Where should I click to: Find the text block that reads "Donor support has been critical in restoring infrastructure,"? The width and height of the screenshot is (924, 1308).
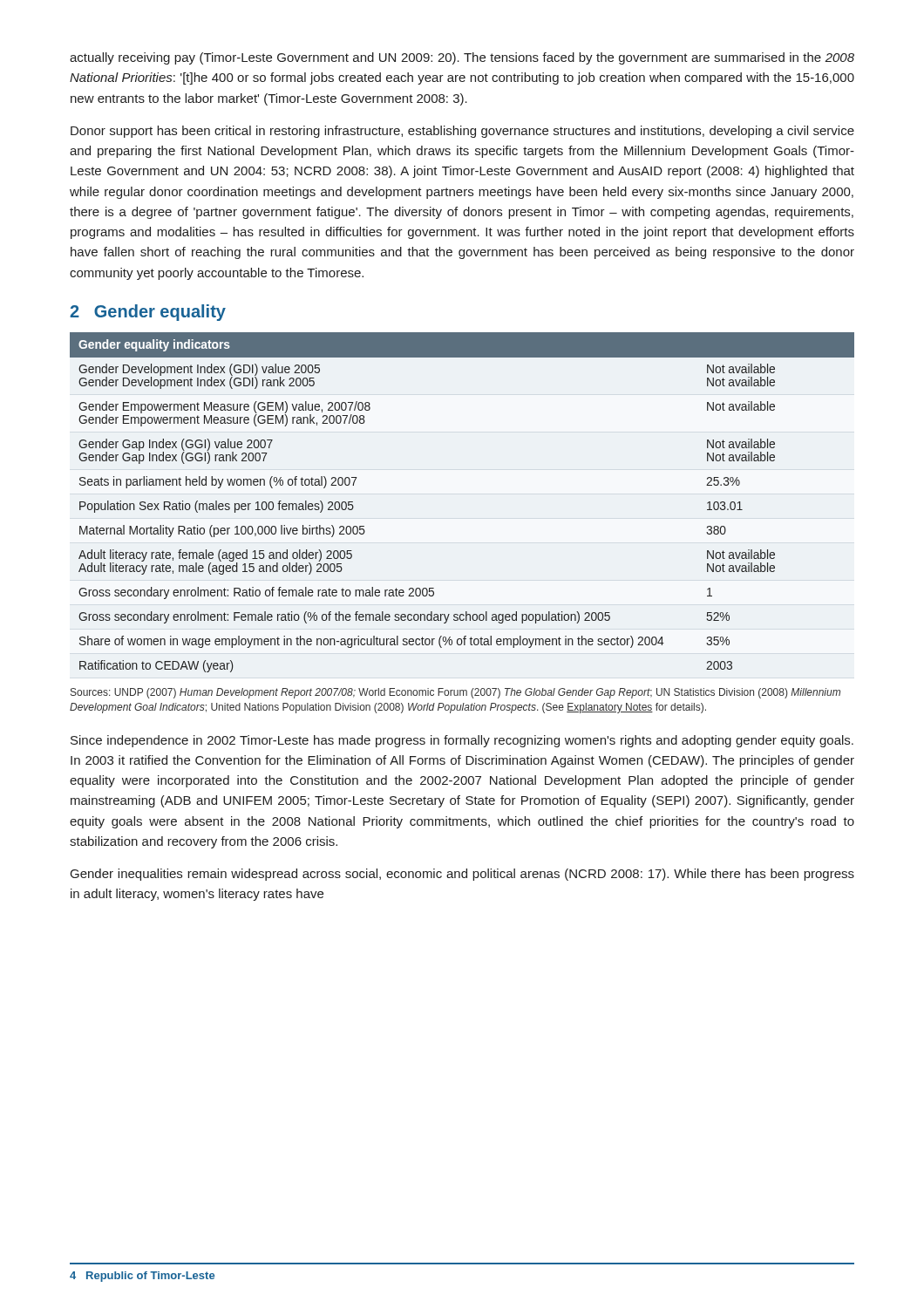click(462, 201)
